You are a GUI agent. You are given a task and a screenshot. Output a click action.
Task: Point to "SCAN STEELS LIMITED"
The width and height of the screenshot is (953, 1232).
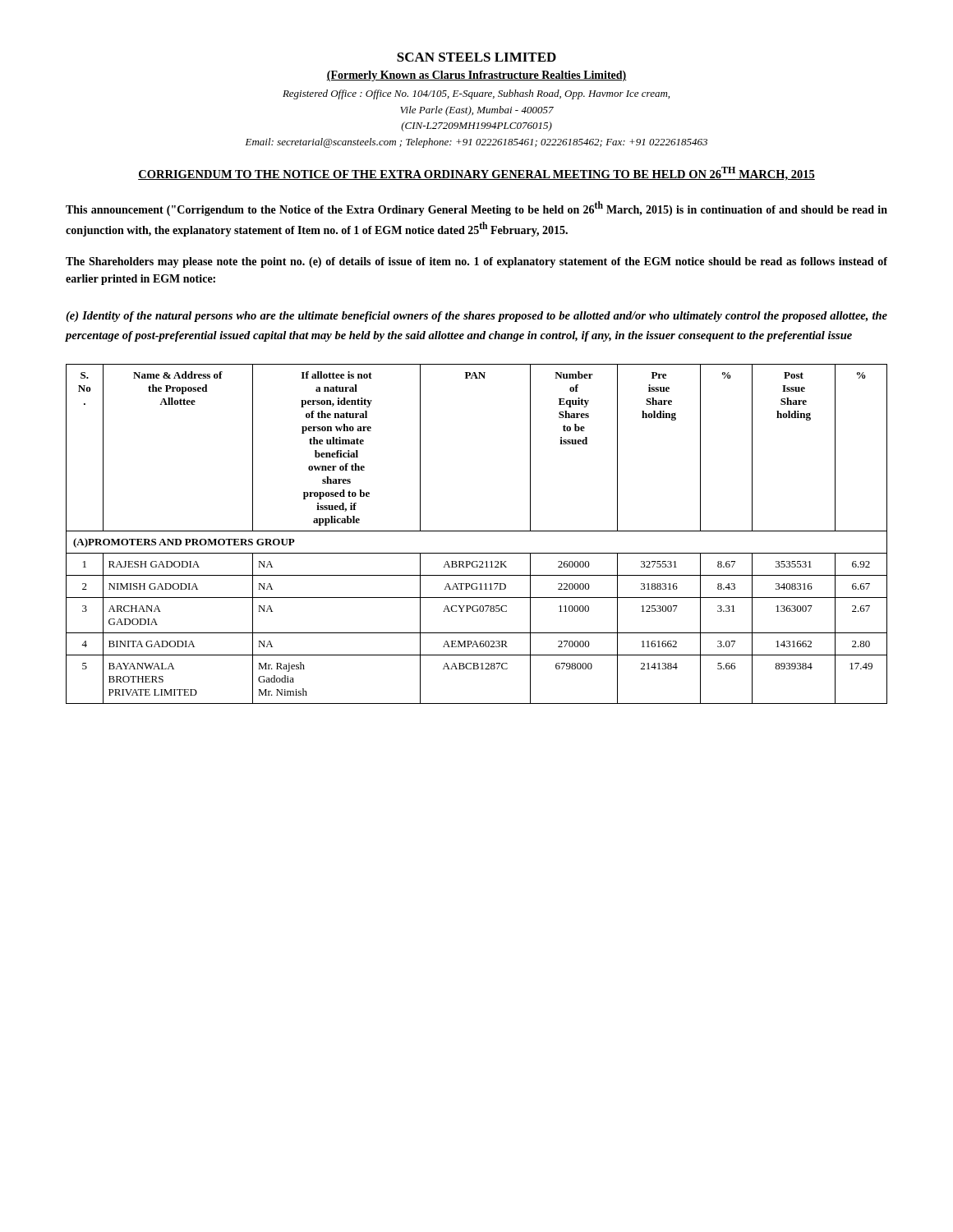coord(476,57)
